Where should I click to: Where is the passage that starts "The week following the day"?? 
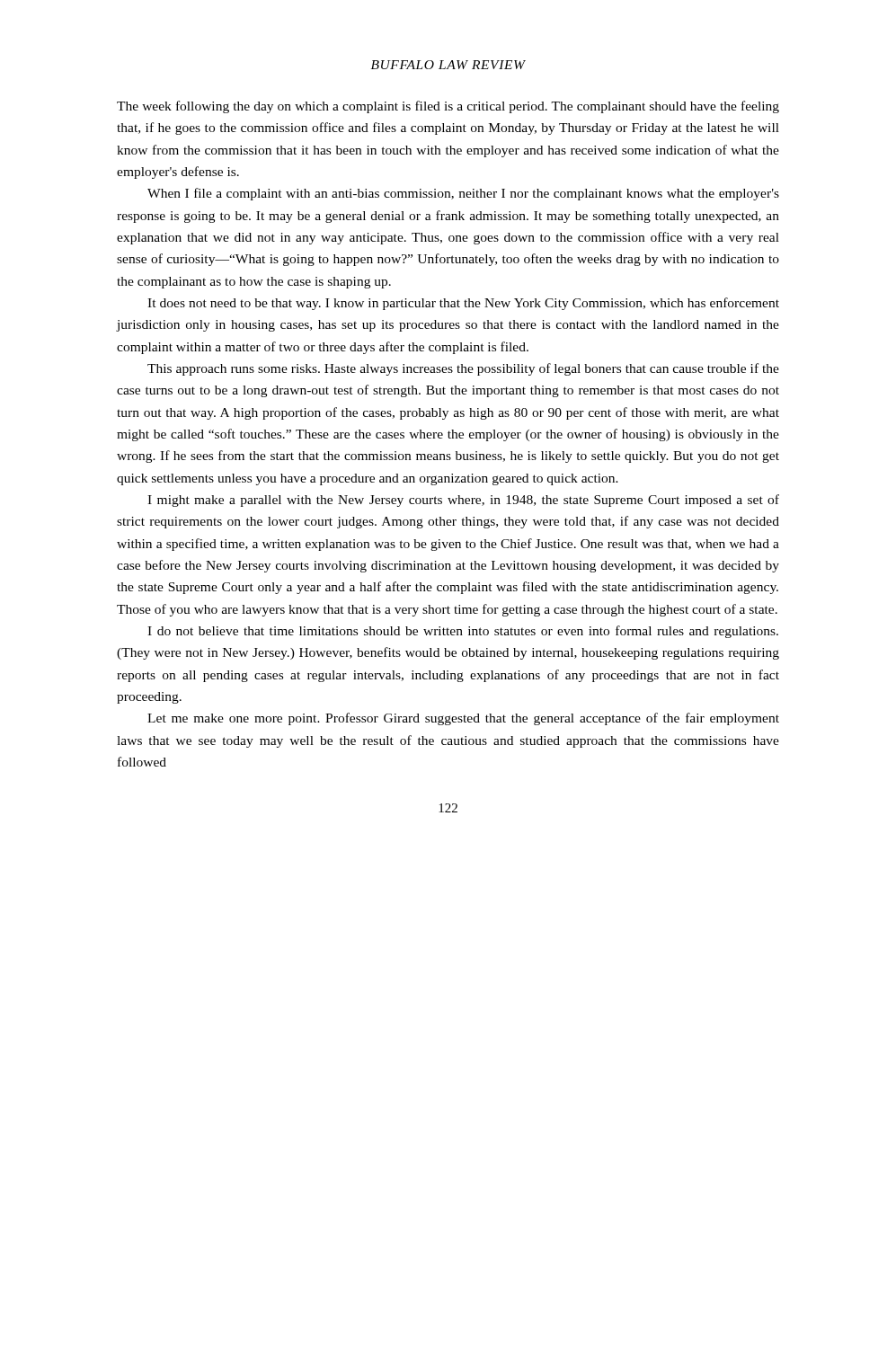[448, 138]
